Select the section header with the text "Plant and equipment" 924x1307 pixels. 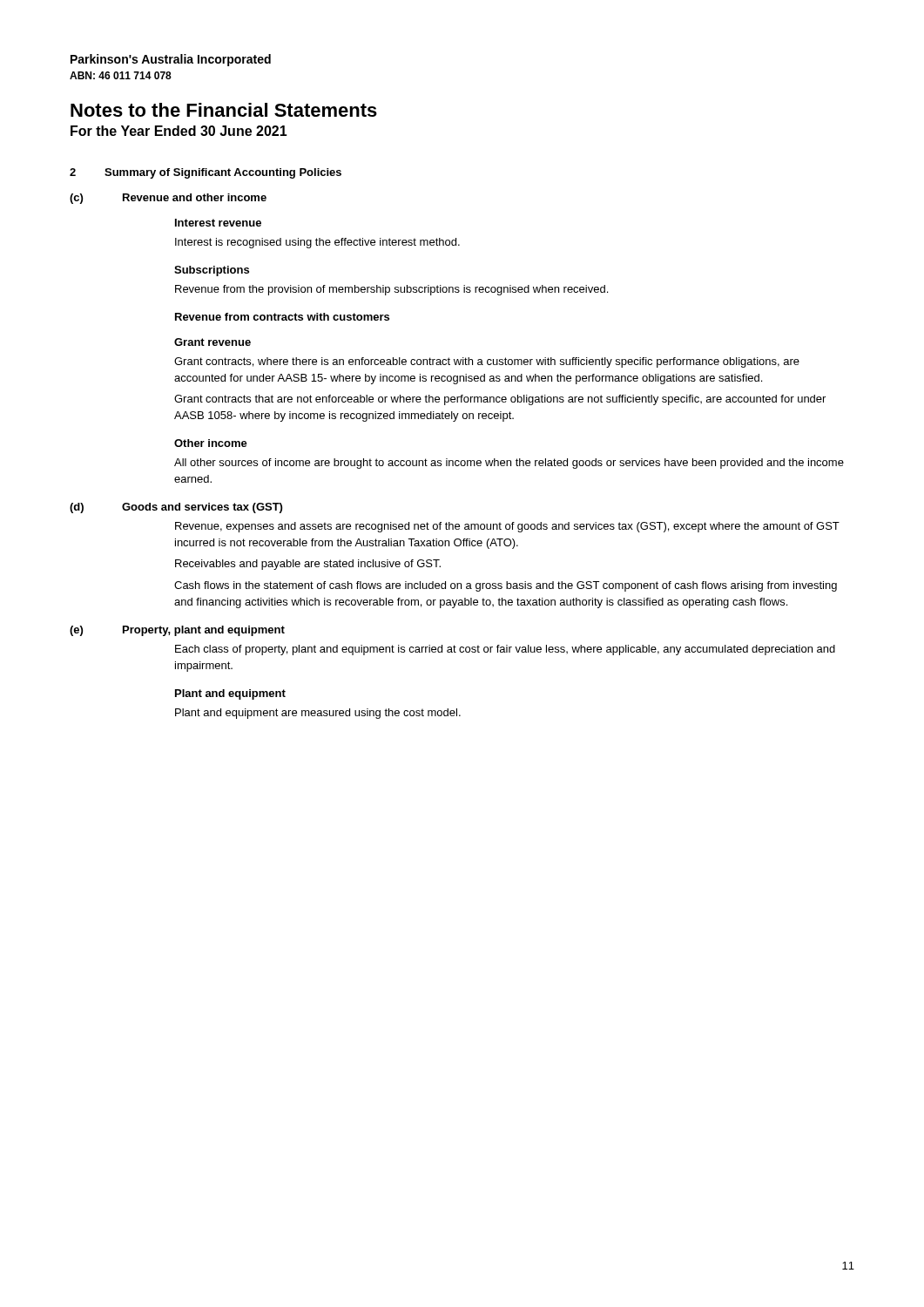click(x=230, y=693)
